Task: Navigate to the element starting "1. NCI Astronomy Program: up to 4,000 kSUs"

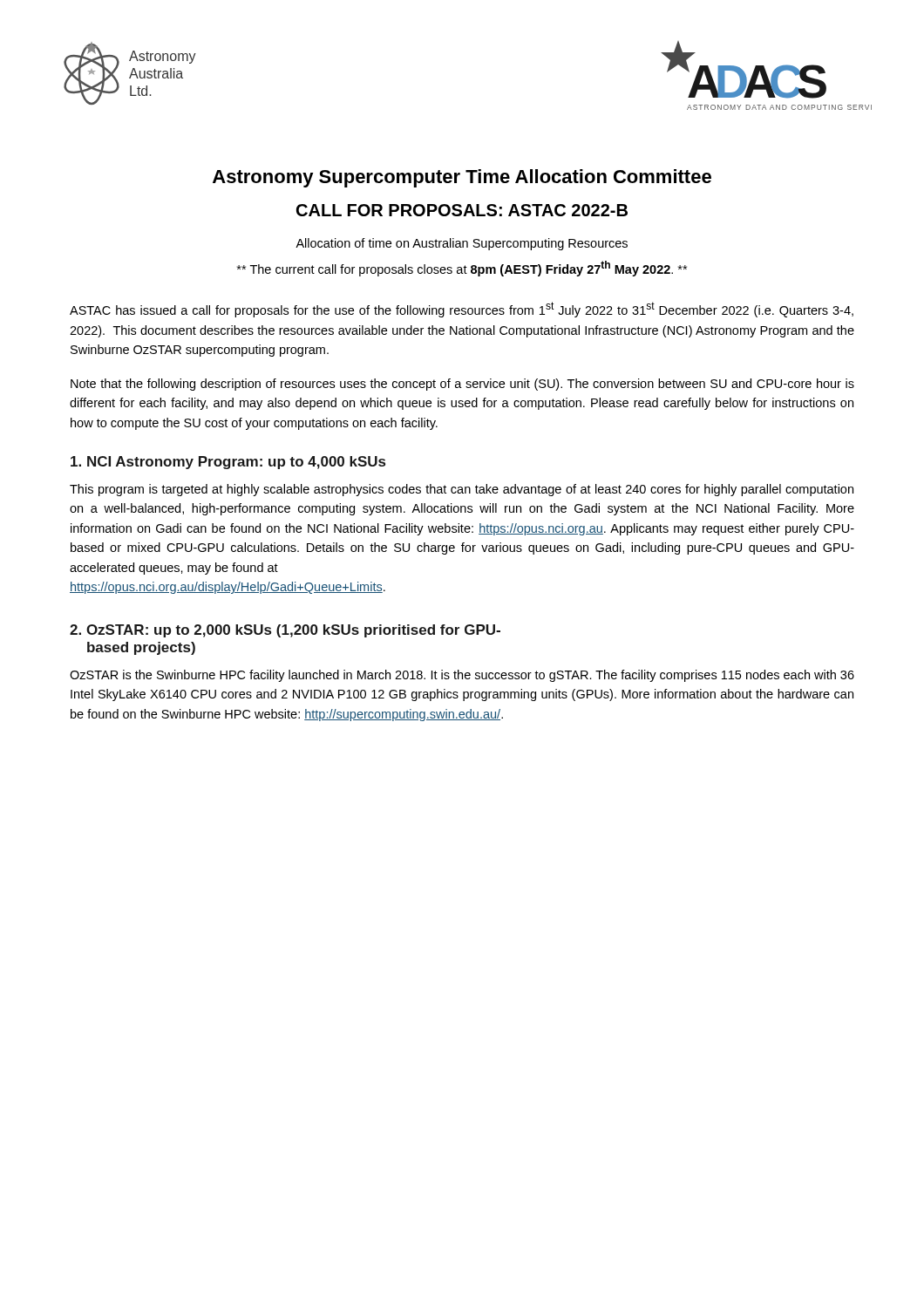Action: coord(228,462)
